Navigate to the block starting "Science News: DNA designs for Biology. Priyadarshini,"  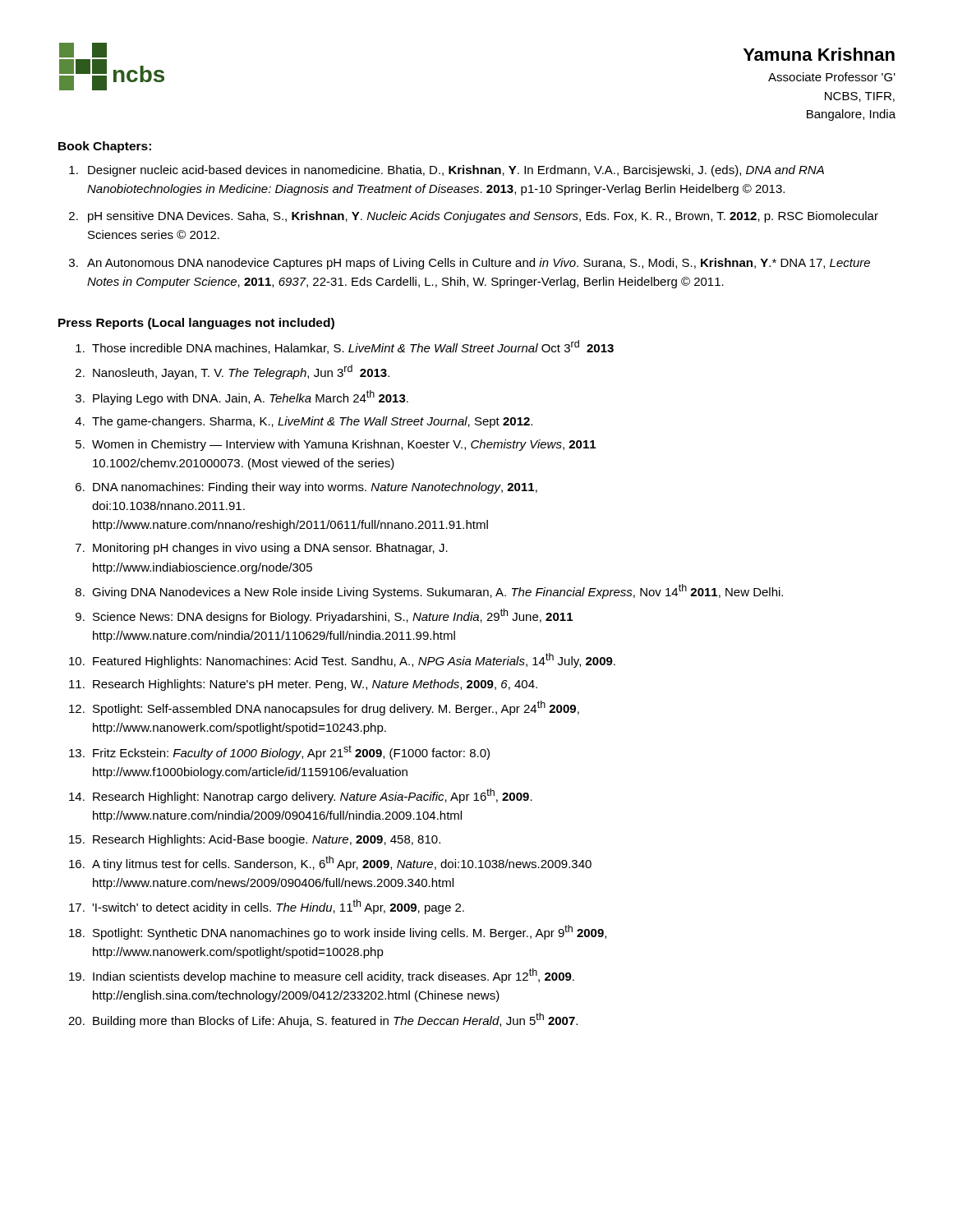click(x=333, y=625)
